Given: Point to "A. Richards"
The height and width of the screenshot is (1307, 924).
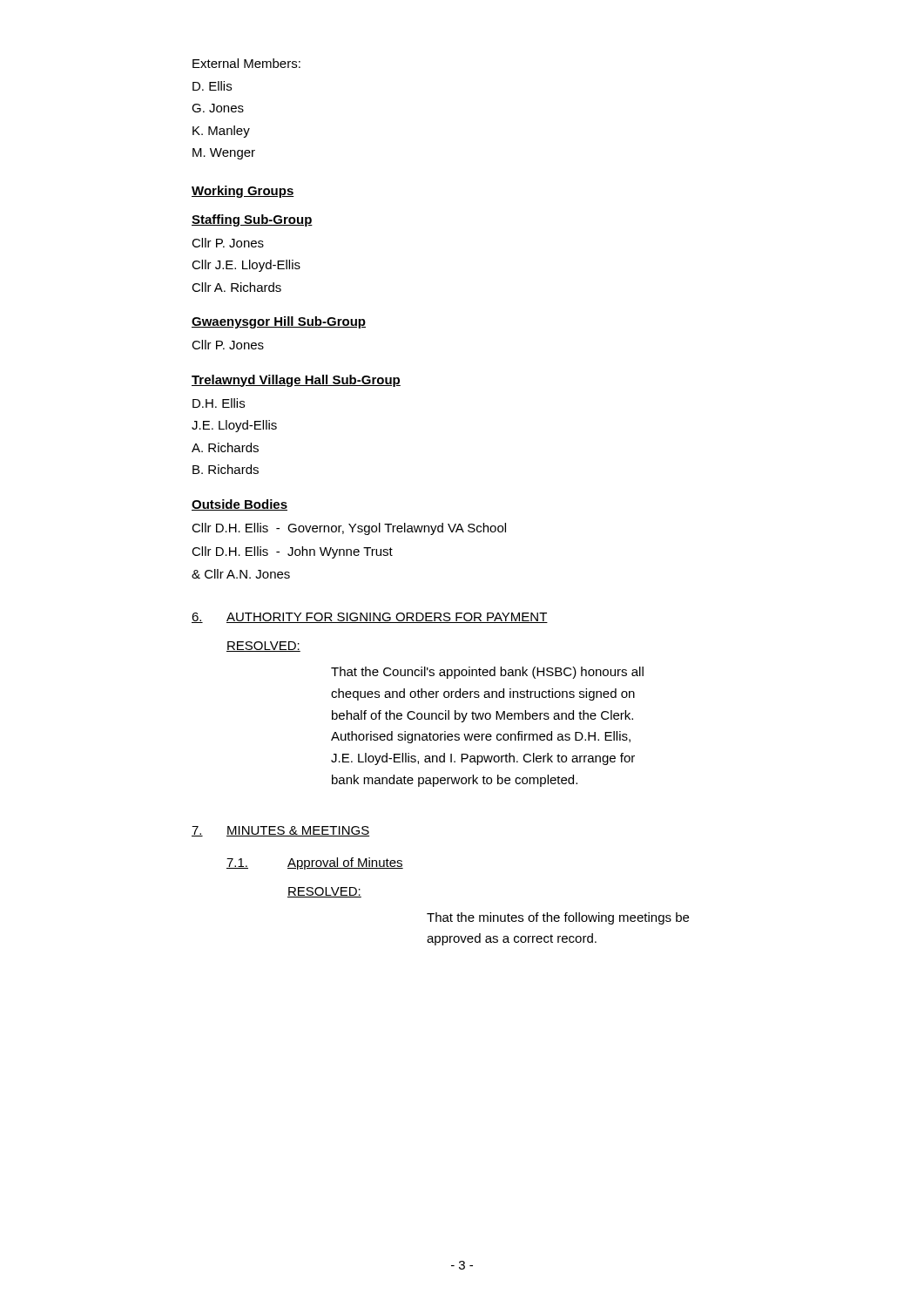Looking at the screenshot, I should click(x=225, y=447).
